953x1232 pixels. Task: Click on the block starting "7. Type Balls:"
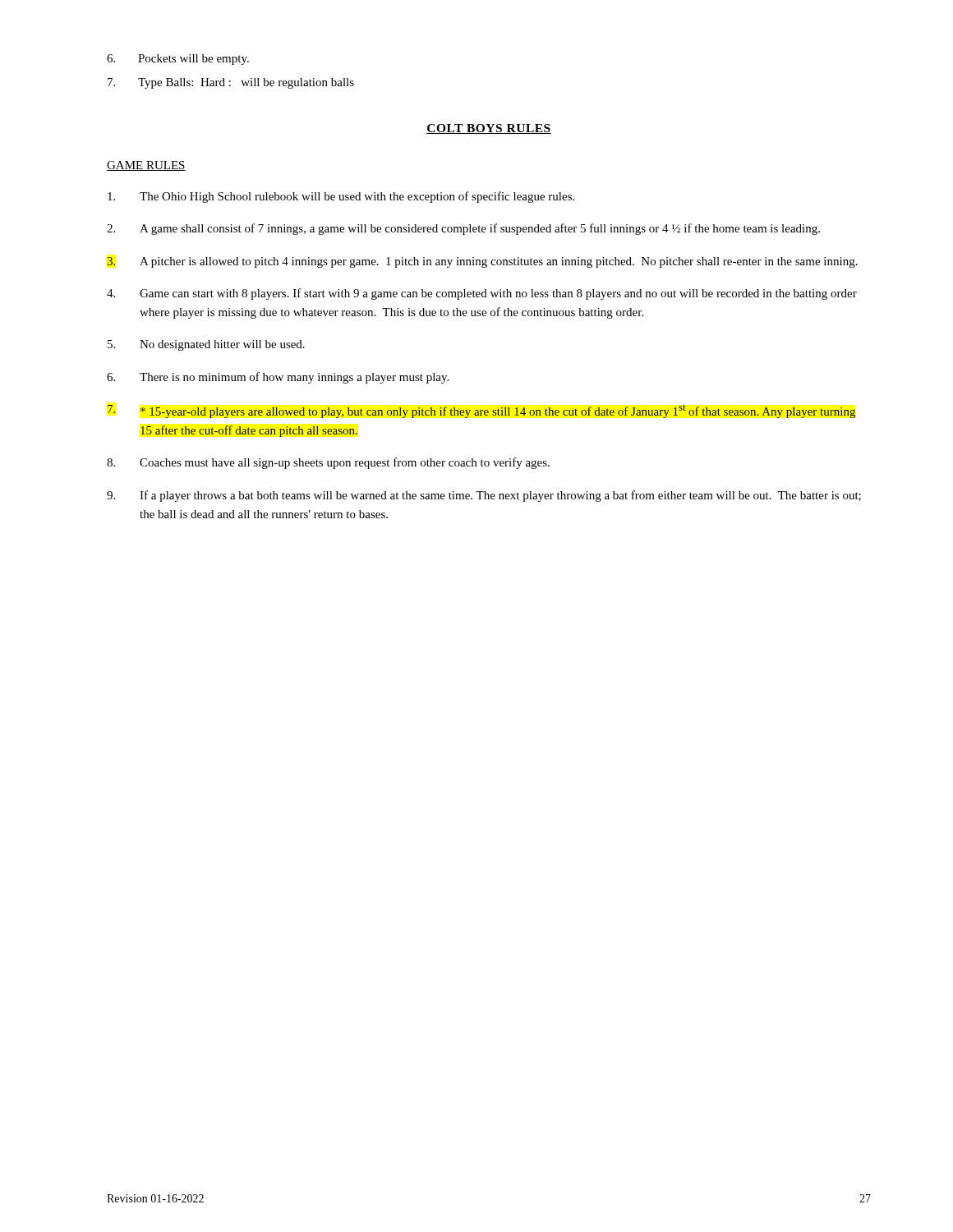[x=231, y=83]
